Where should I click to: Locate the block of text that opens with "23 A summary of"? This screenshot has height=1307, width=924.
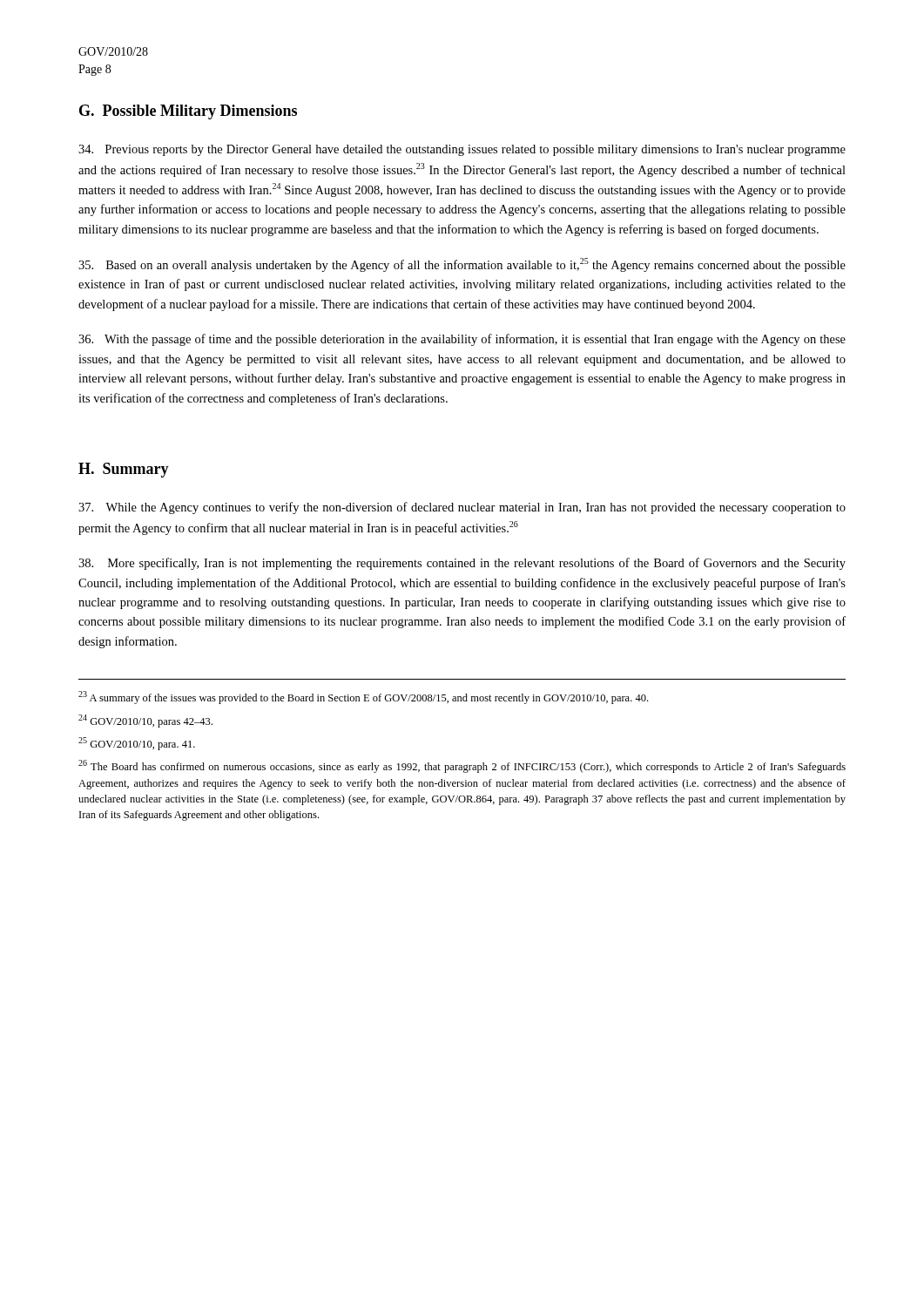point(364,697)
